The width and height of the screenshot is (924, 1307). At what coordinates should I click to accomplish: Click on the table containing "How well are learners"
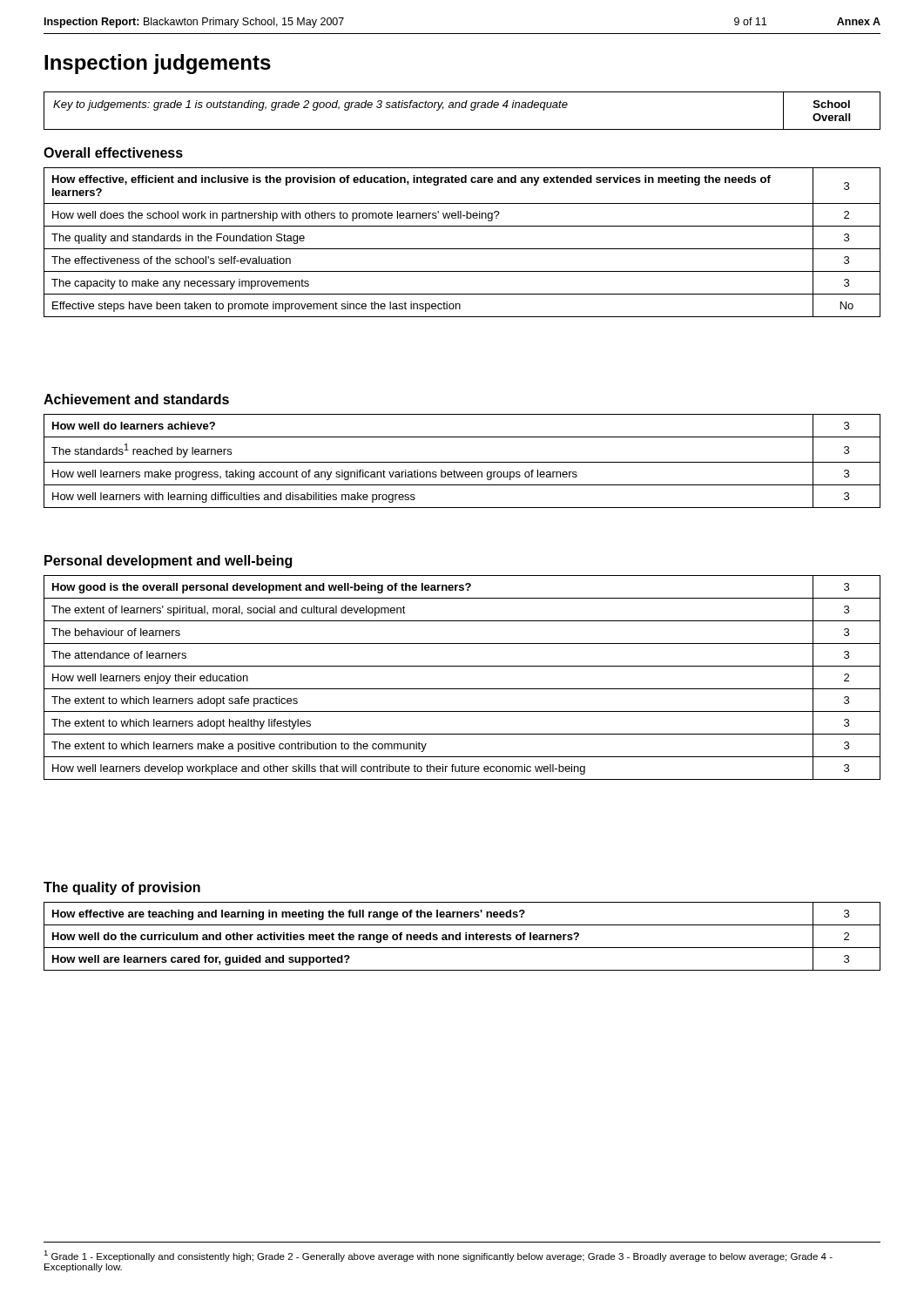pos(462,936)
